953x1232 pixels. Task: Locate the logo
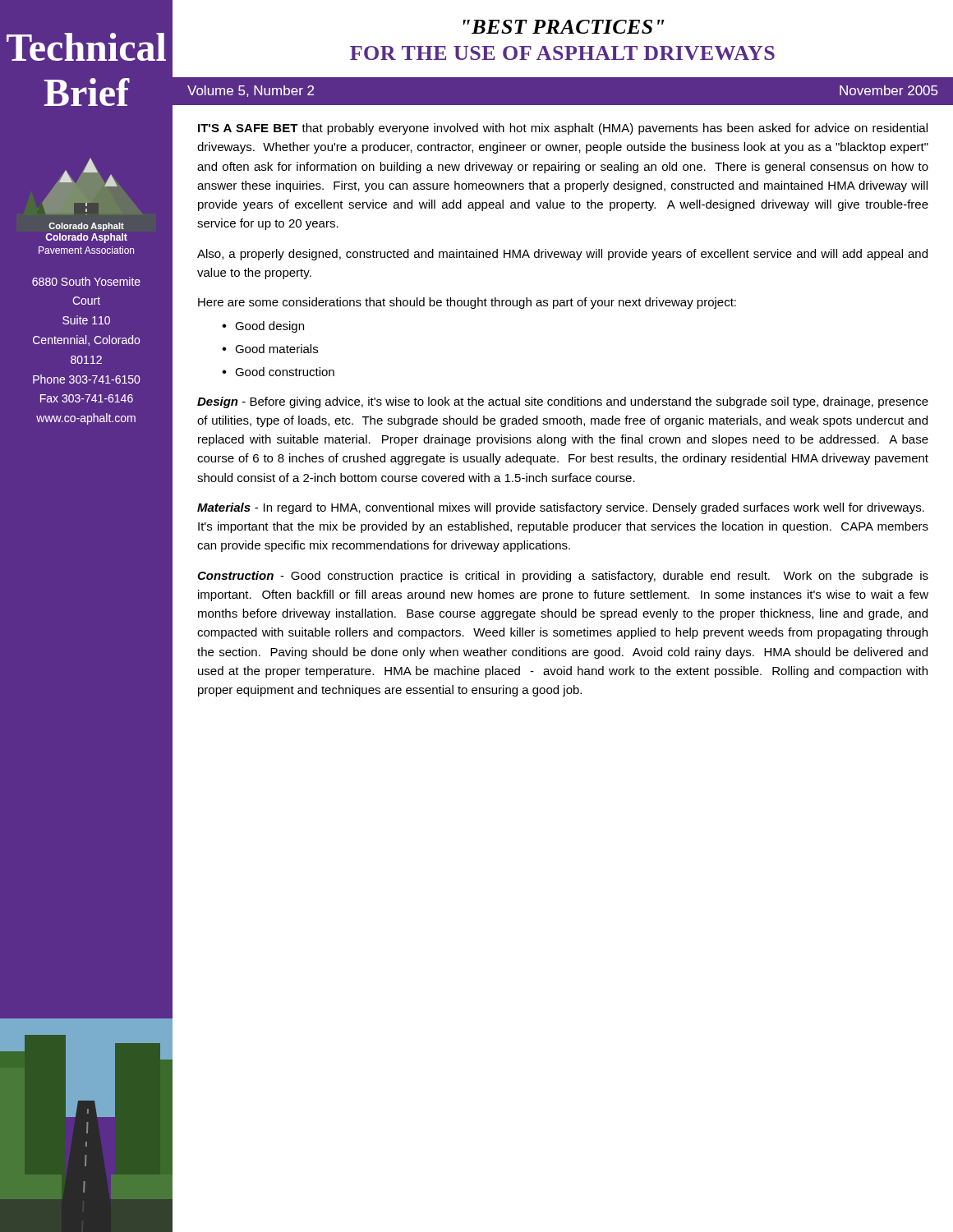86,200
